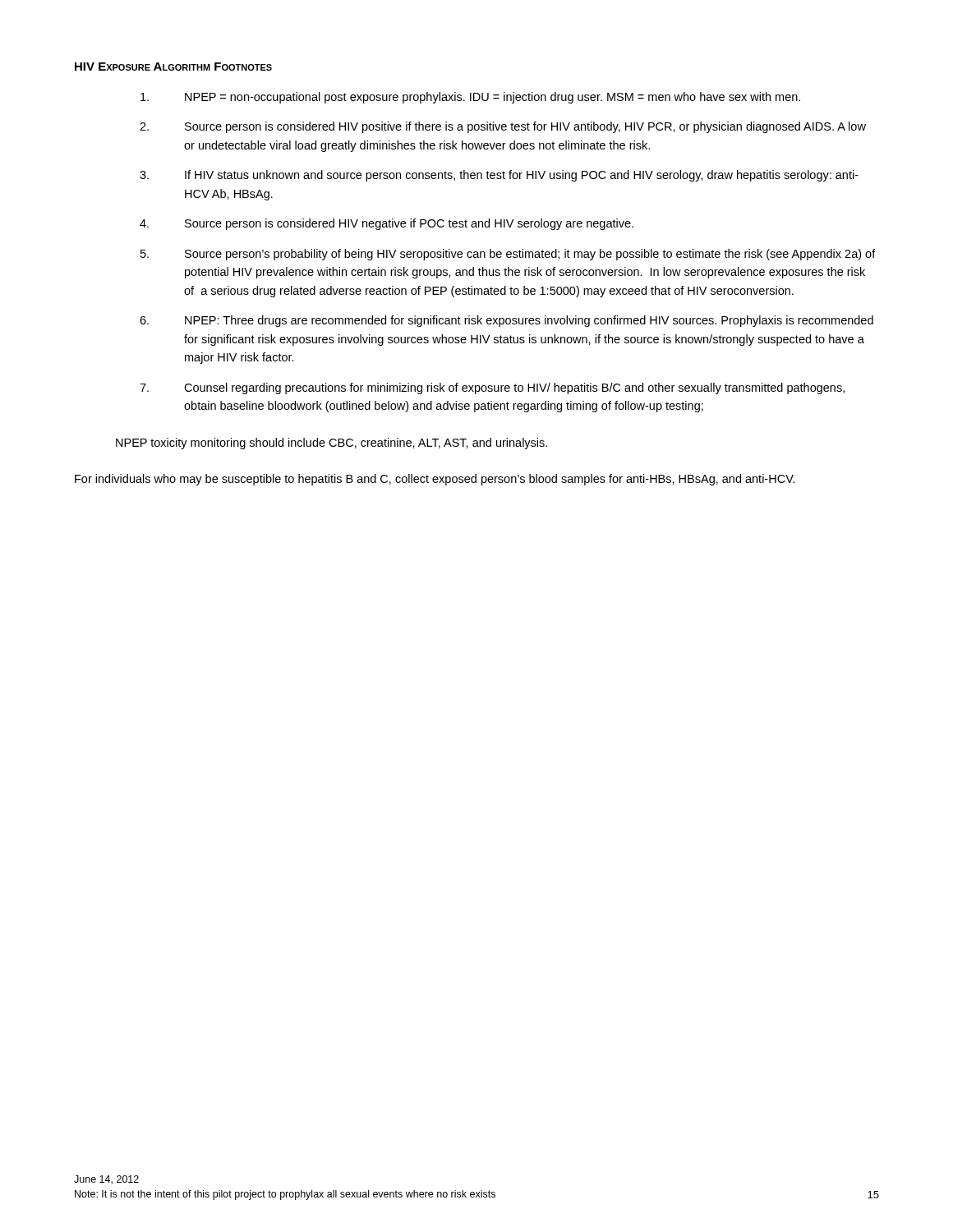953x1232 pixels.
Task: Point to the element starting "HIV Exposure Algorithm Footnotes"
Action: coord(173,66)
